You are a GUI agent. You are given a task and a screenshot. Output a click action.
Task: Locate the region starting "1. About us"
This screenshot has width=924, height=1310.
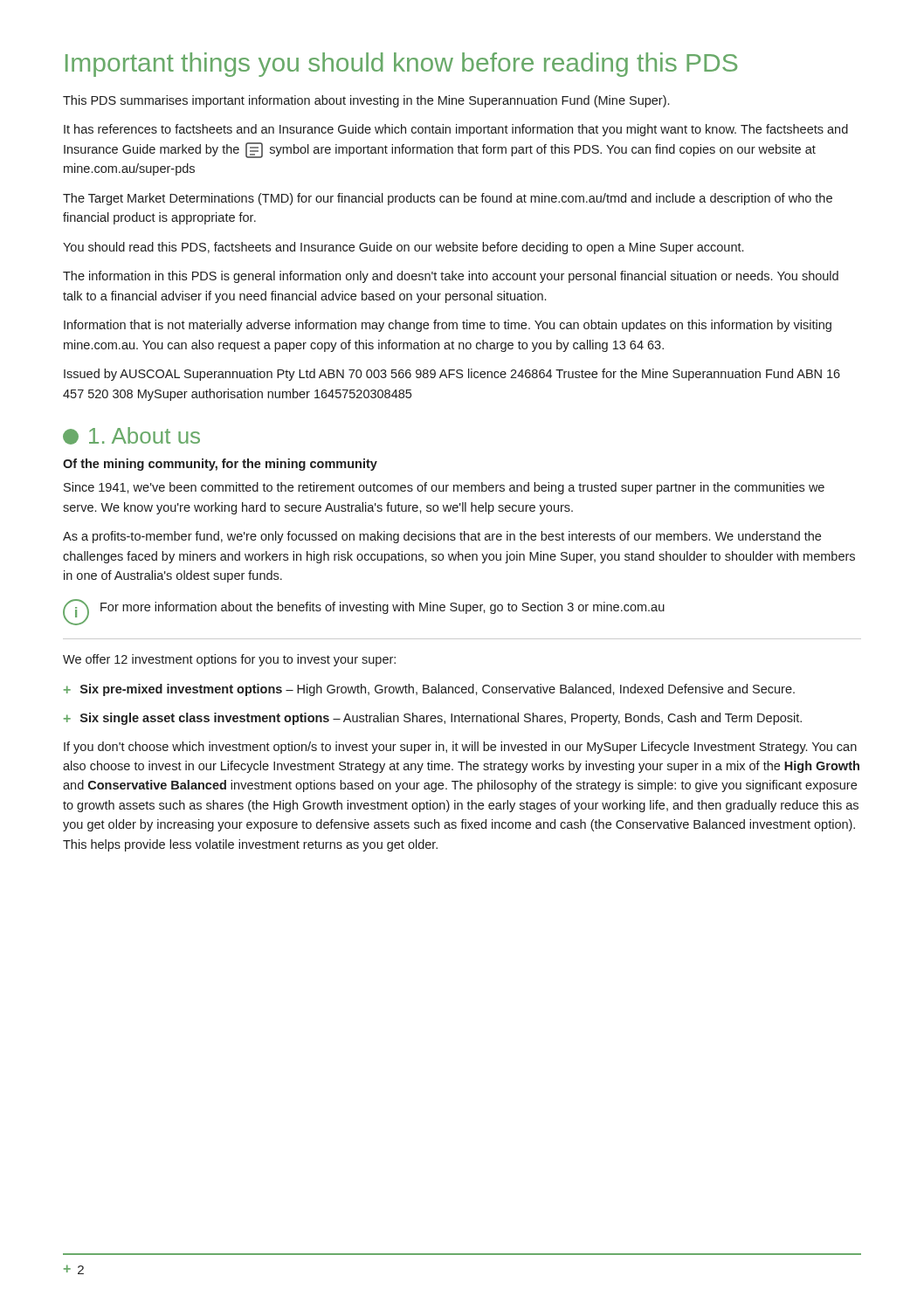coord(131,436)
